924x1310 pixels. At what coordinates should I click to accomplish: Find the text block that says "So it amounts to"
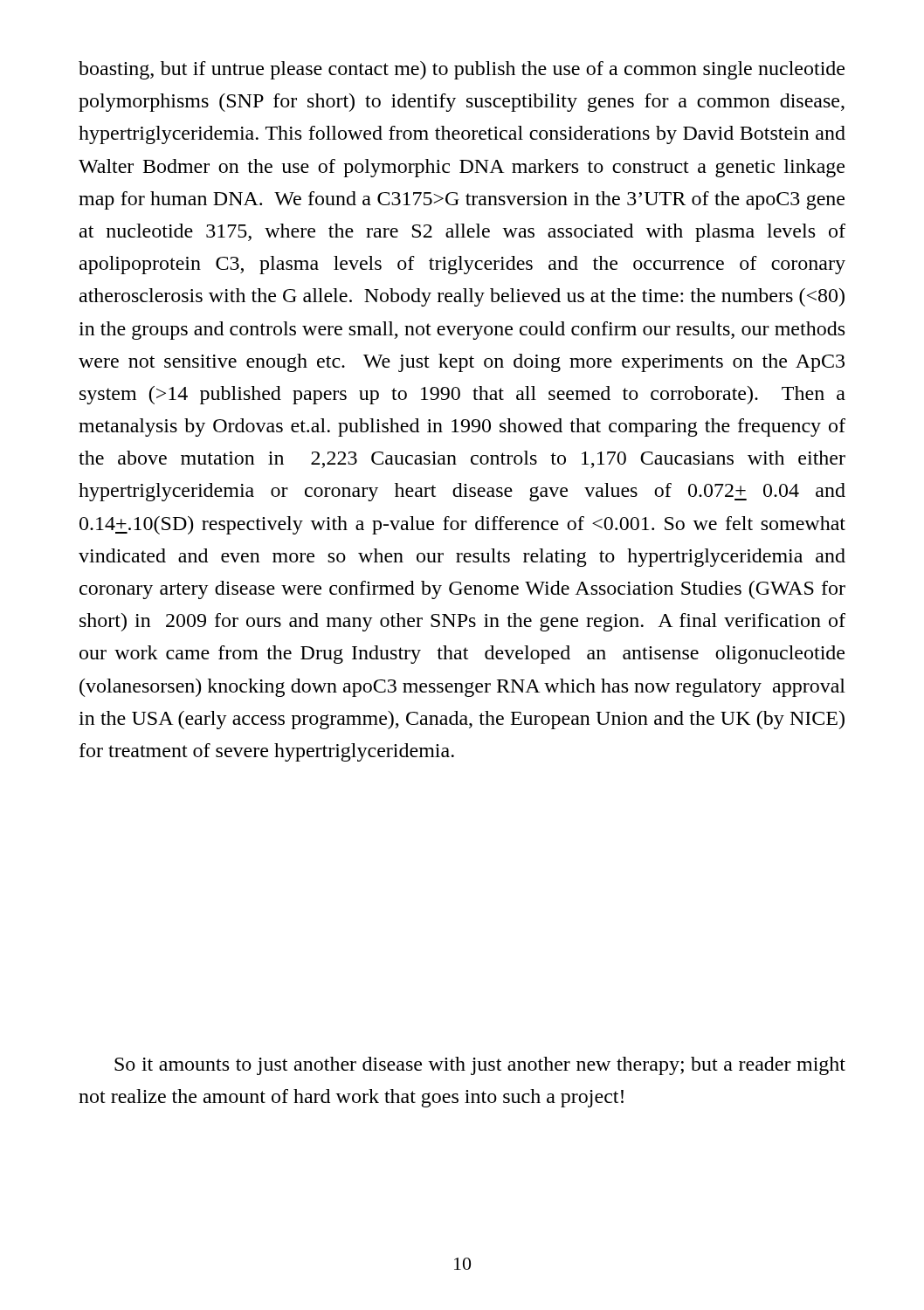(462, 1080)
